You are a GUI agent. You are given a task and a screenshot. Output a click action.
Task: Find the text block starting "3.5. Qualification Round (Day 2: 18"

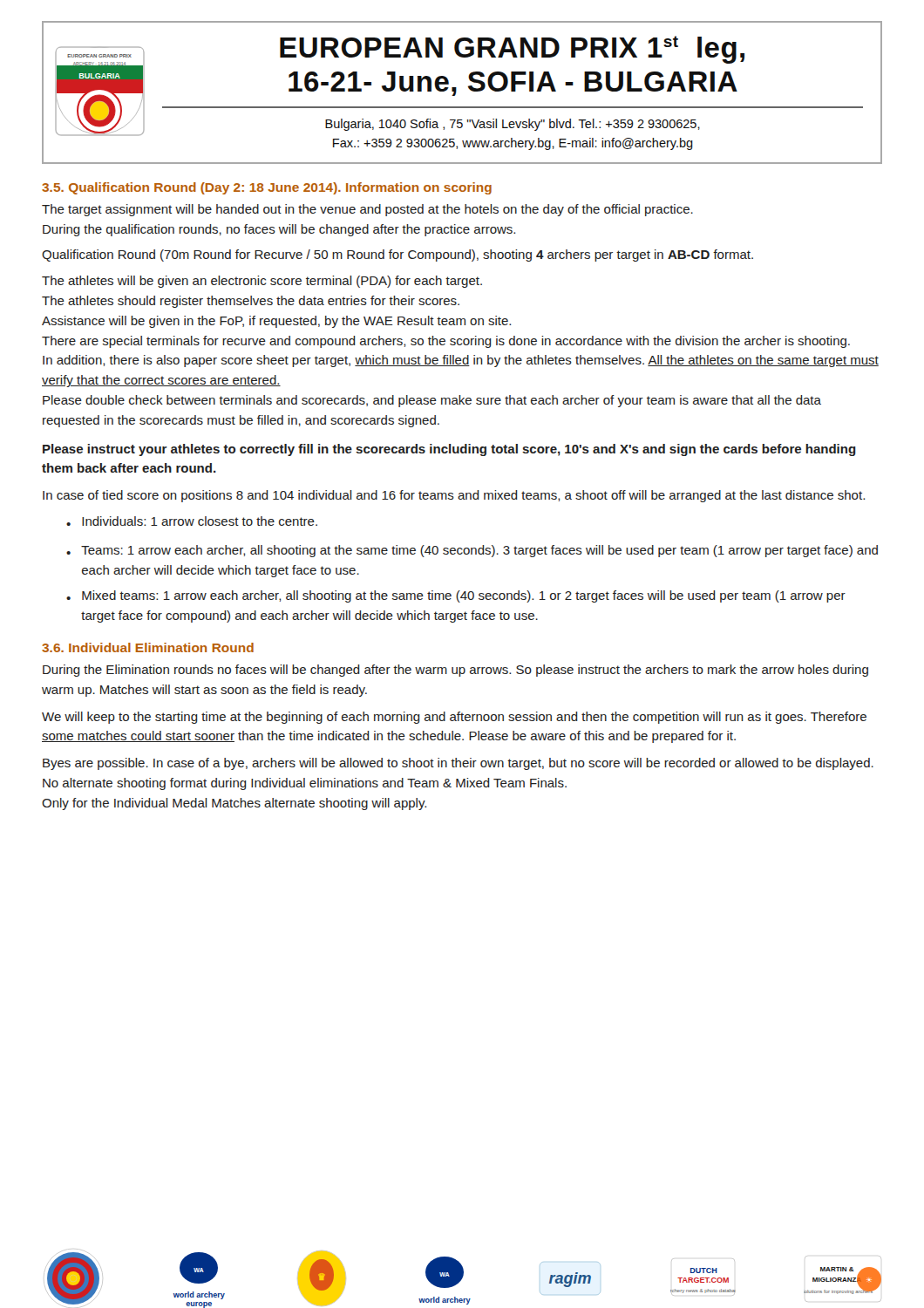[267, 187]
